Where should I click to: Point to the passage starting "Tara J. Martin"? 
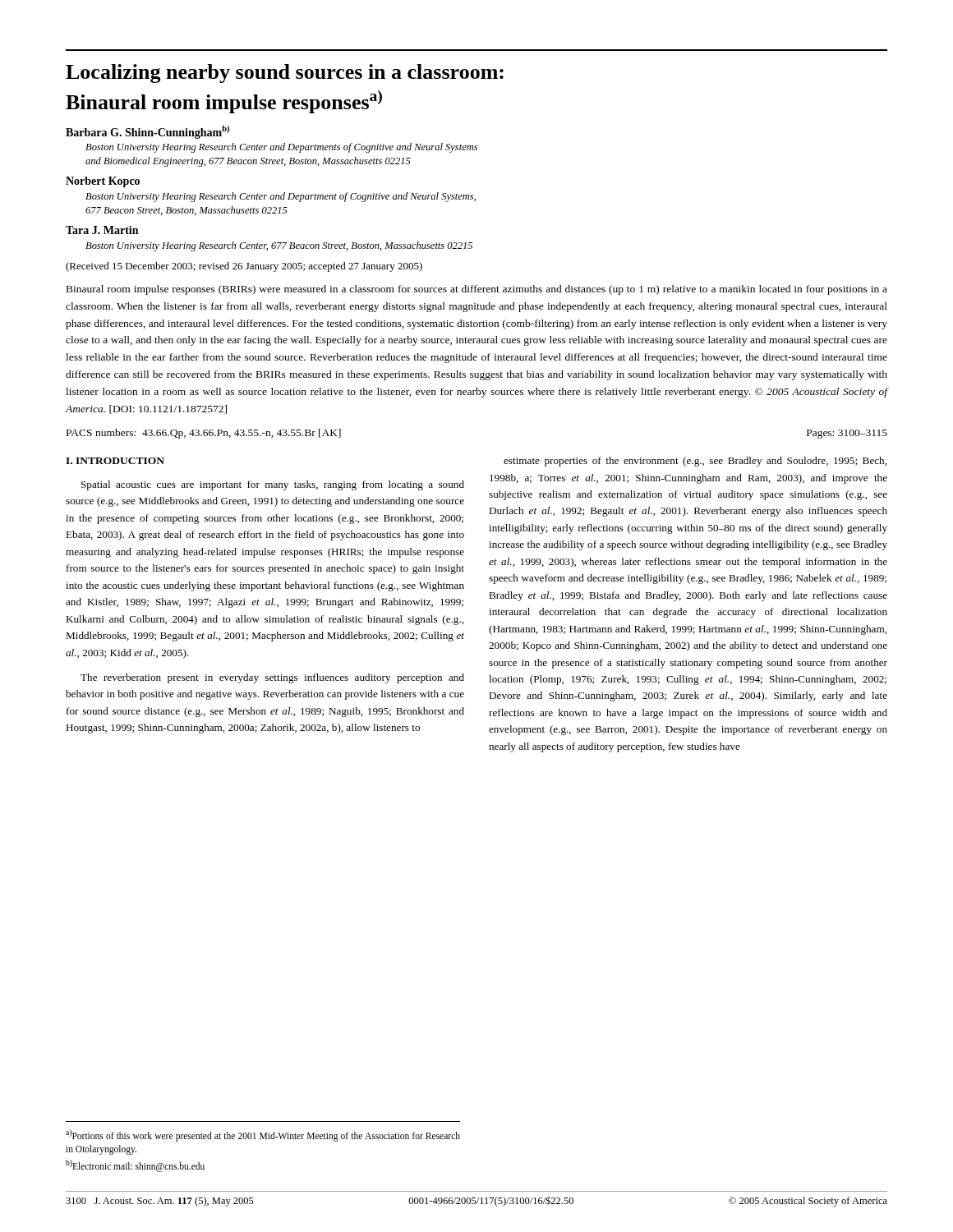[102, 230]
